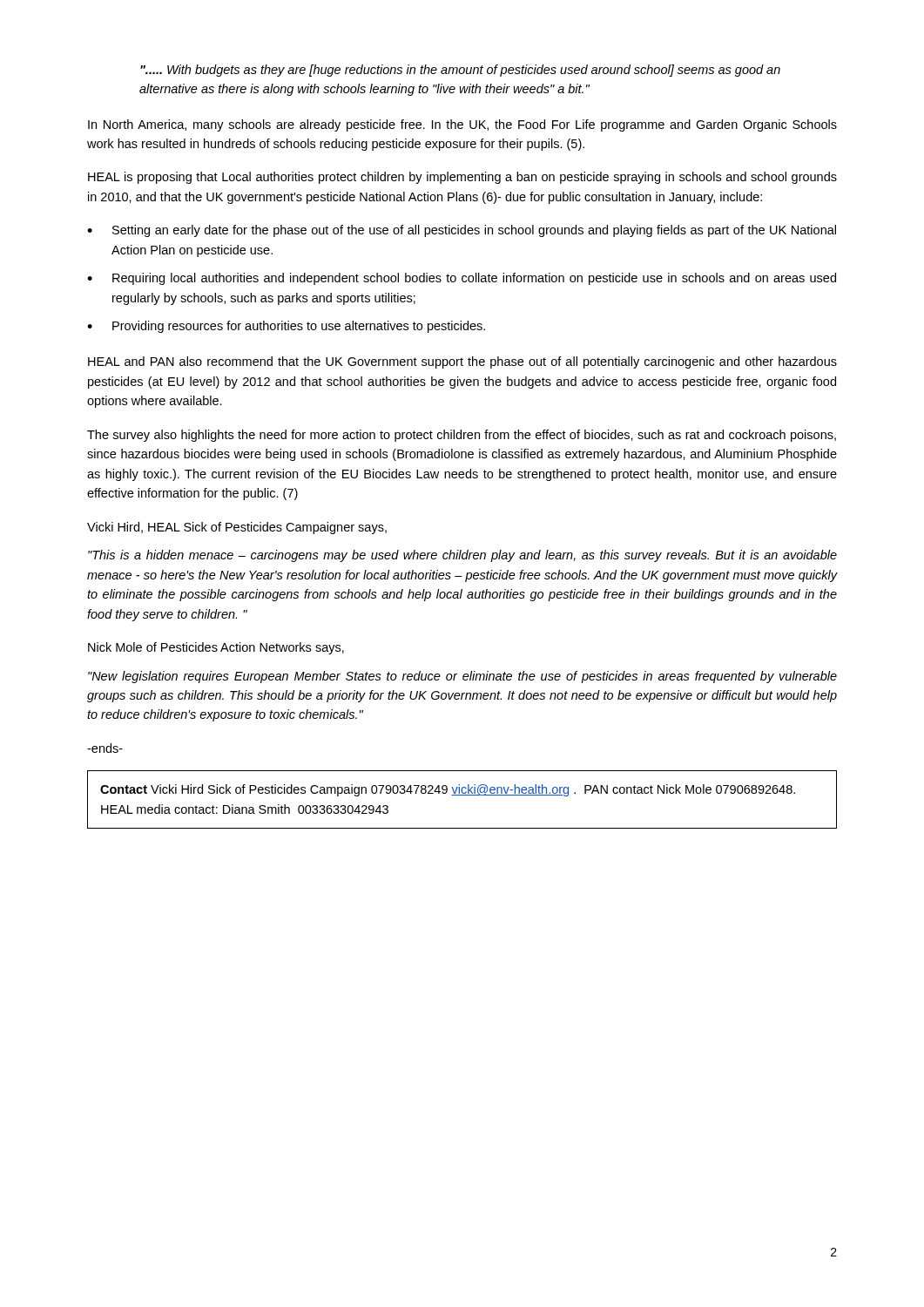
Task: Find the text starting "HEAL and PAN also"
Action: (462, 382)
